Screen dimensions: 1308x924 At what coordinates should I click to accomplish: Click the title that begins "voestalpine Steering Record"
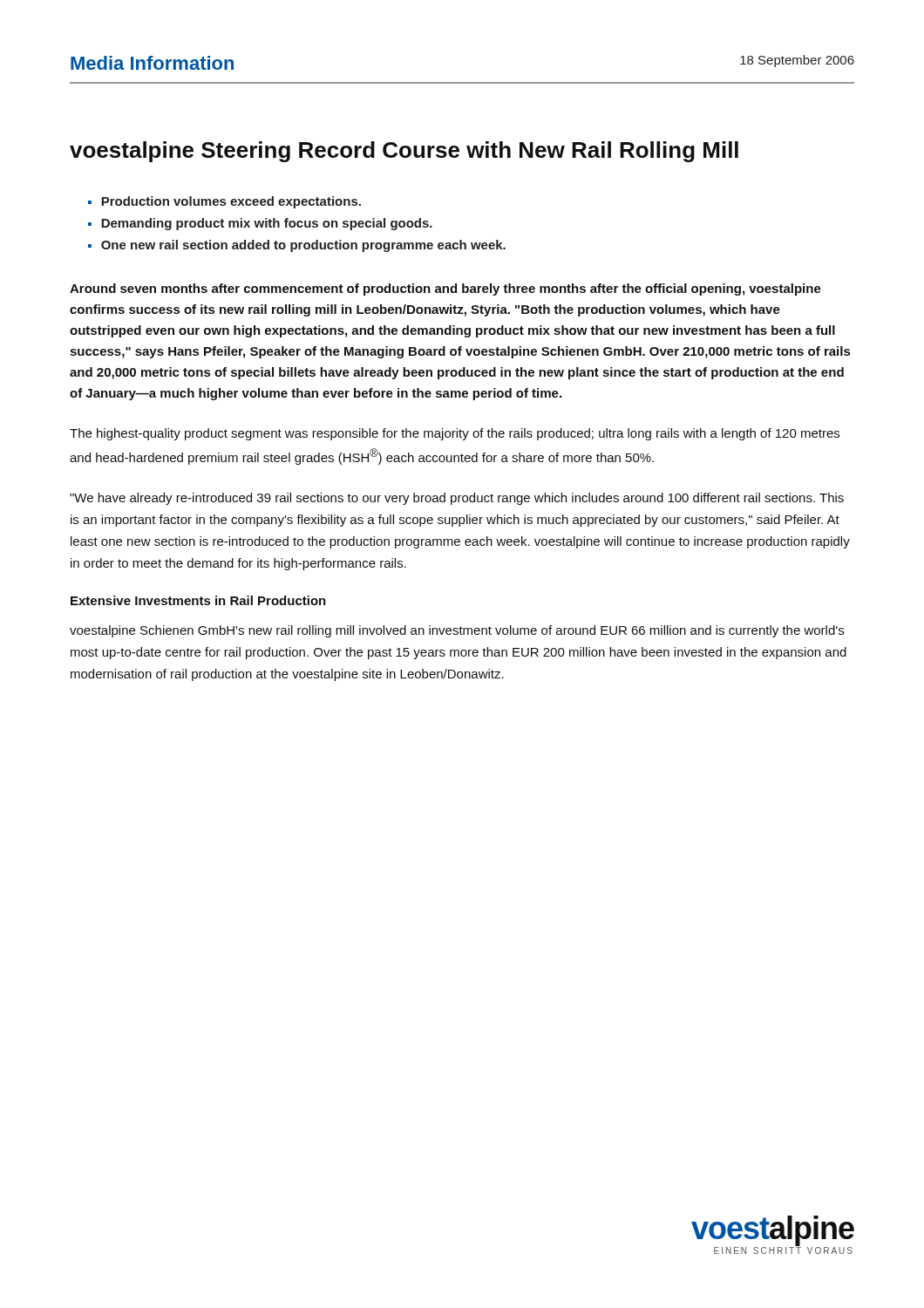(405, 150)
